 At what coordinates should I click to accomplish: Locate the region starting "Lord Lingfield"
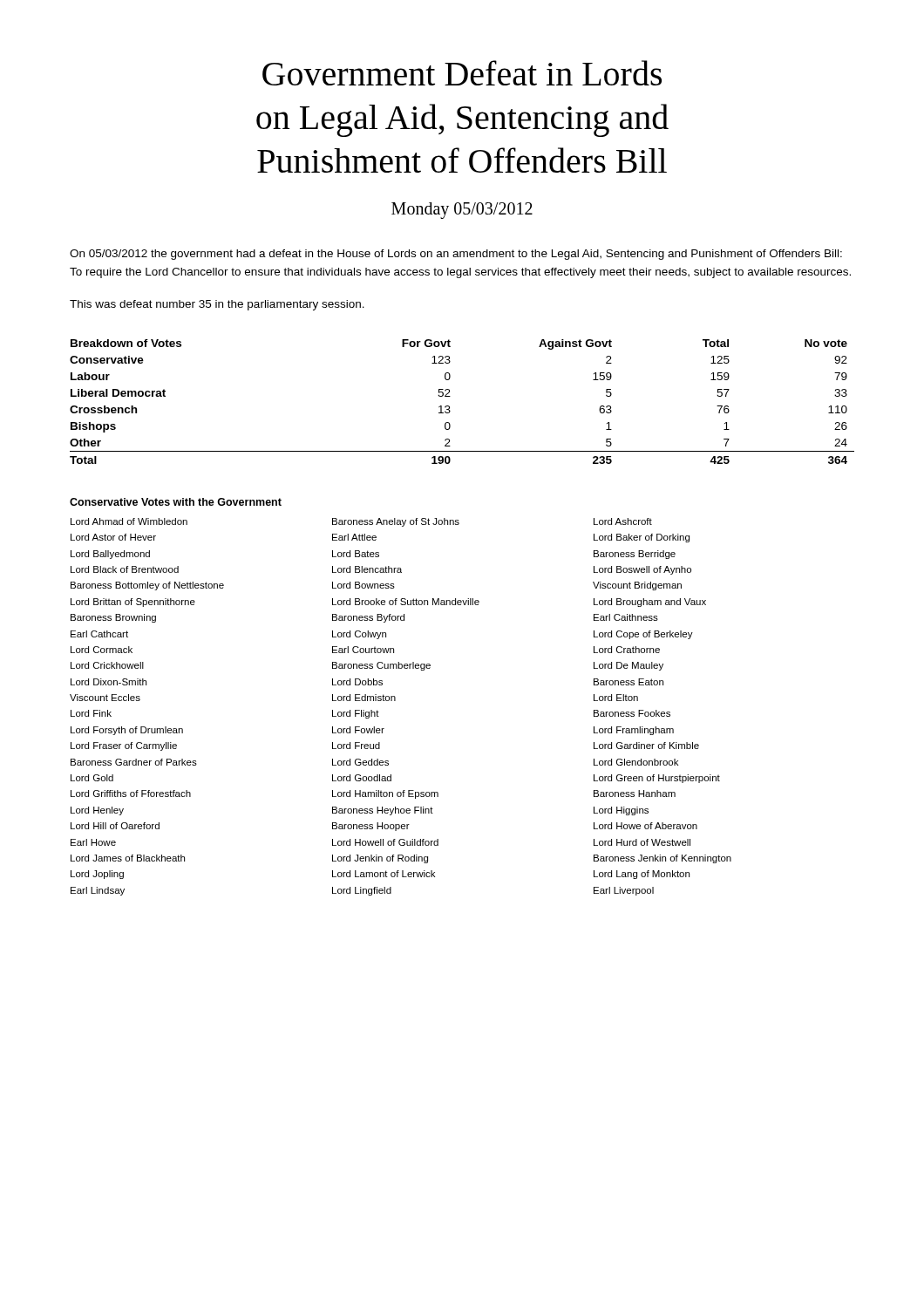click(x=361, y=890)
